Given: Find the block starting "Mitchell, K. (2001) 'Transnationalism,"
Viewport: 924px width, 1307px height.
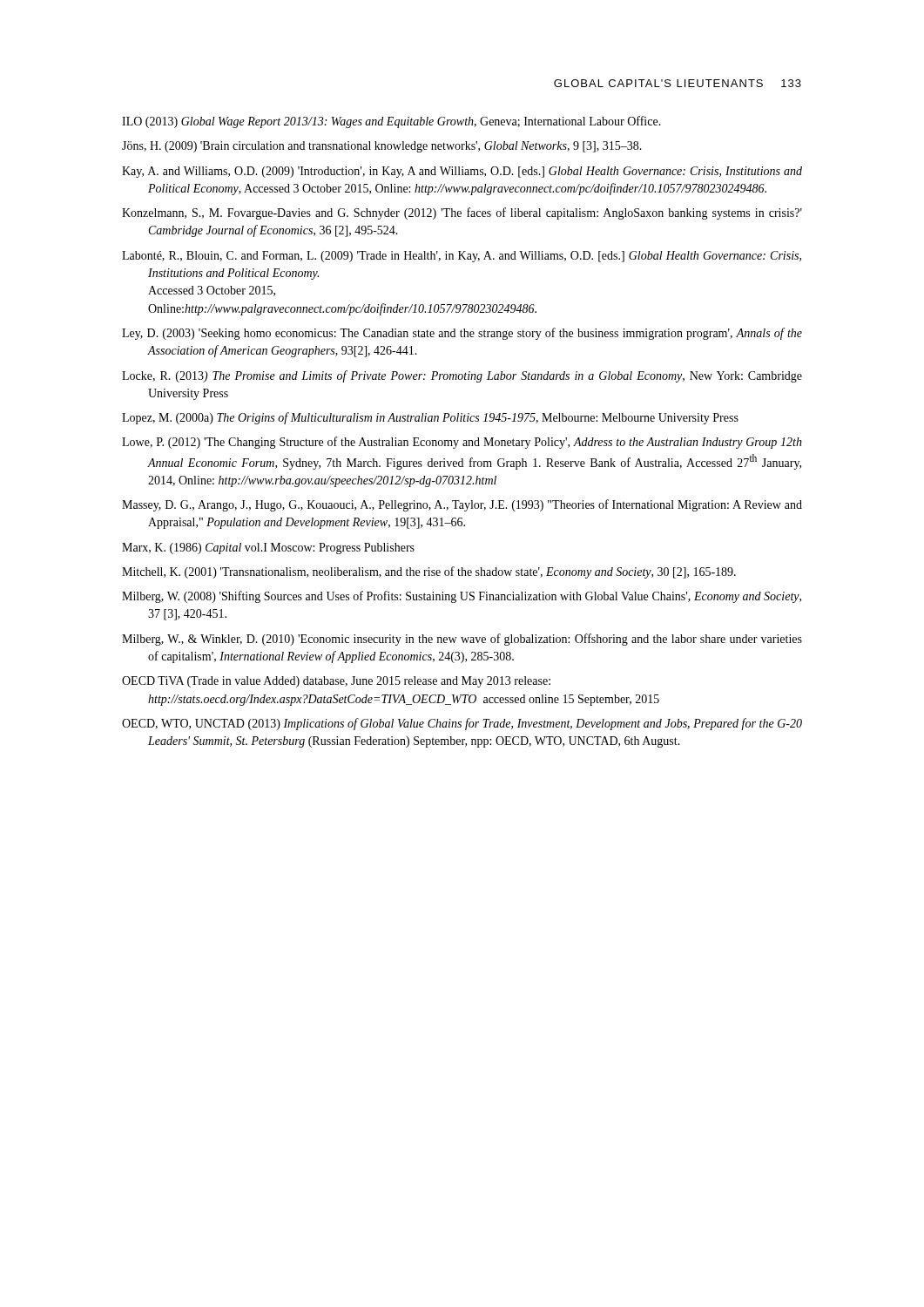Looking at the screenshot, I should pyautogui.click(x=429, y=572).
